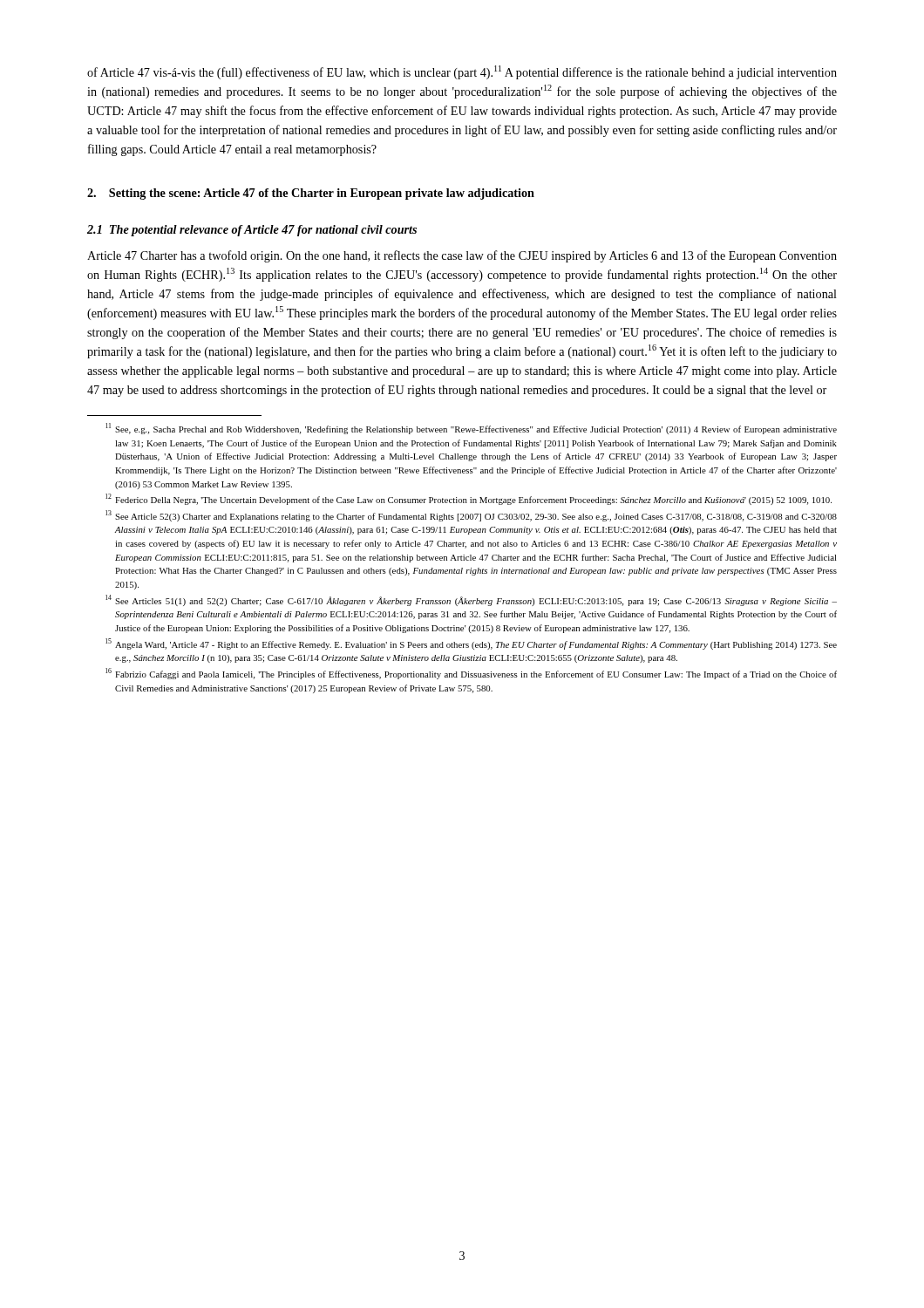Image resolution: width=924 pixels, height=1308 pixels.
Task: Point to the text starting "2.1 The potential relevance of Article 47 for"
Action: (x=252, y=229)
